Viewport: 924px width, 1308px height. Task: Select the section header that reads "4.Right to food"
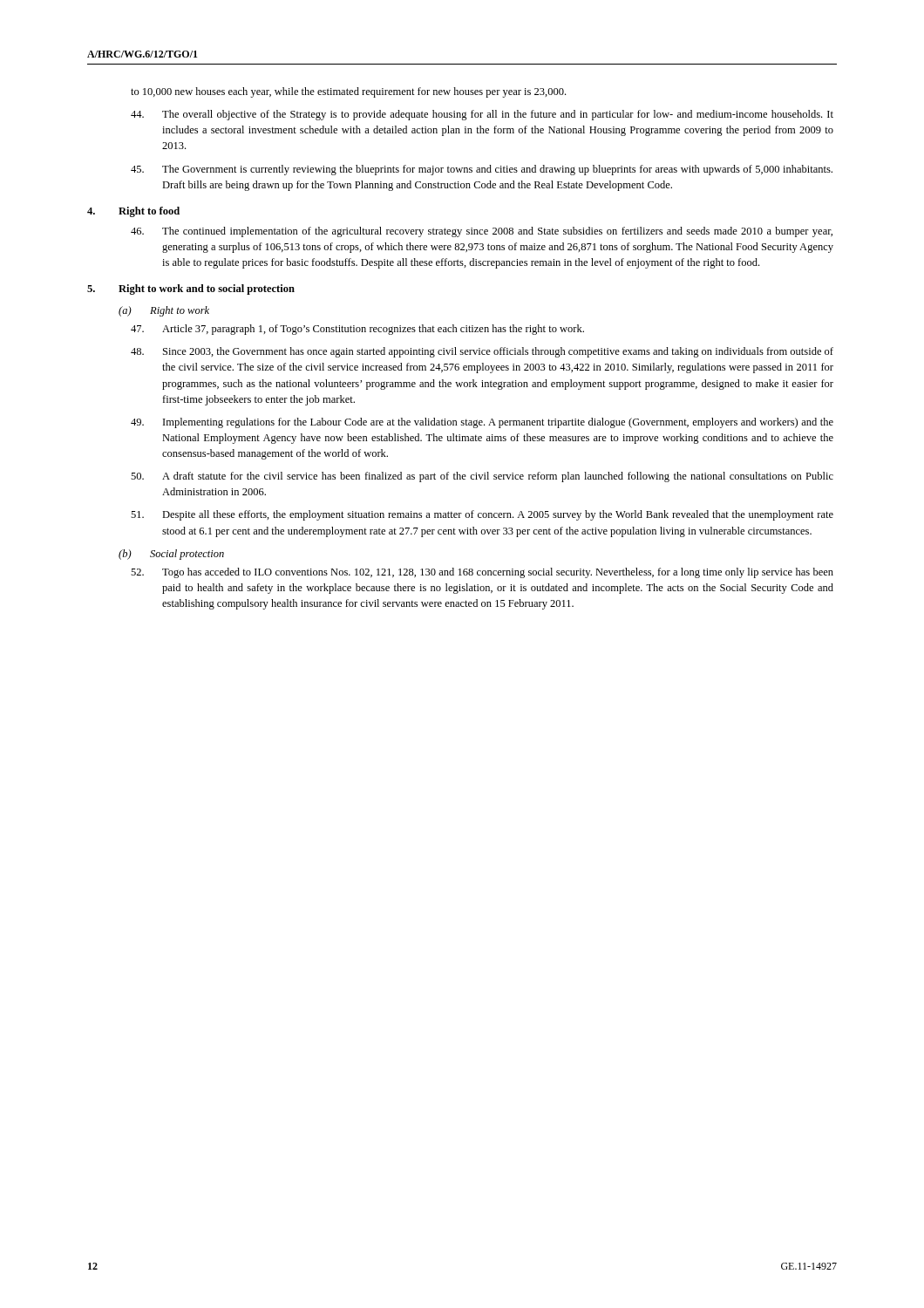coord(133,211)
